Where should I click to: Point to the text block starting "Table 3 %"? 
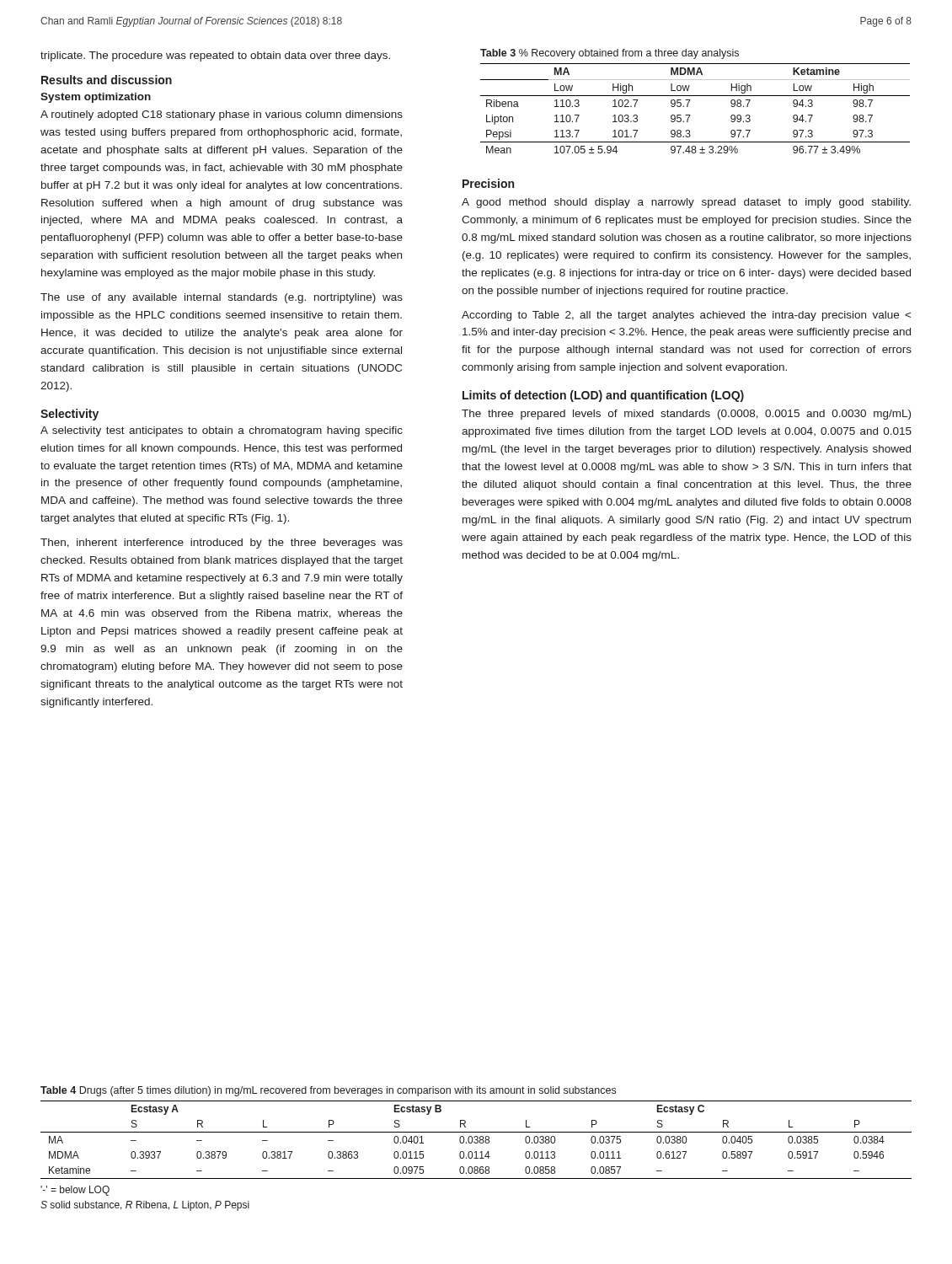tap(610, 53)
